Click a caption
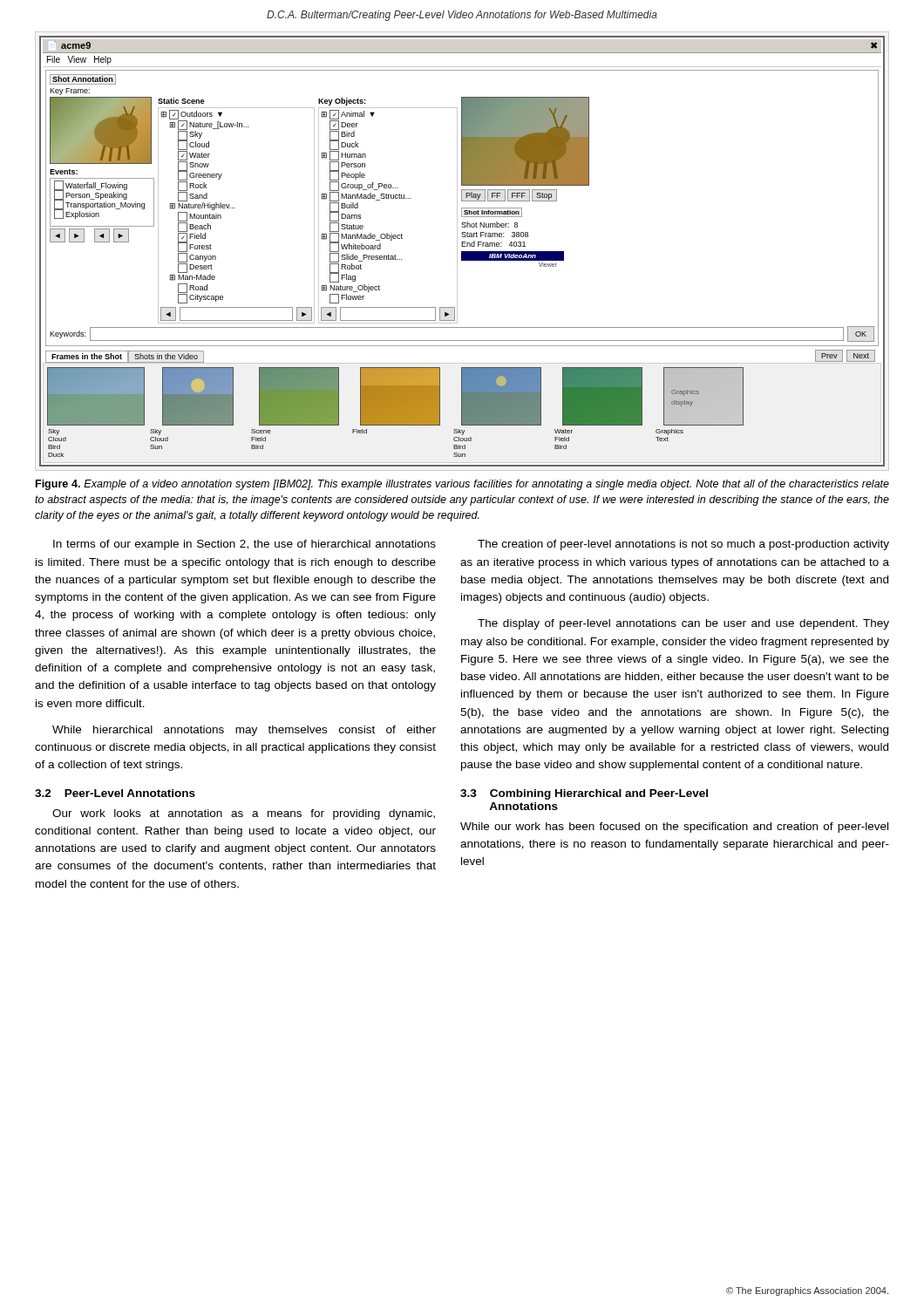This screenshot has width=924, height=1308. [462, 500]
